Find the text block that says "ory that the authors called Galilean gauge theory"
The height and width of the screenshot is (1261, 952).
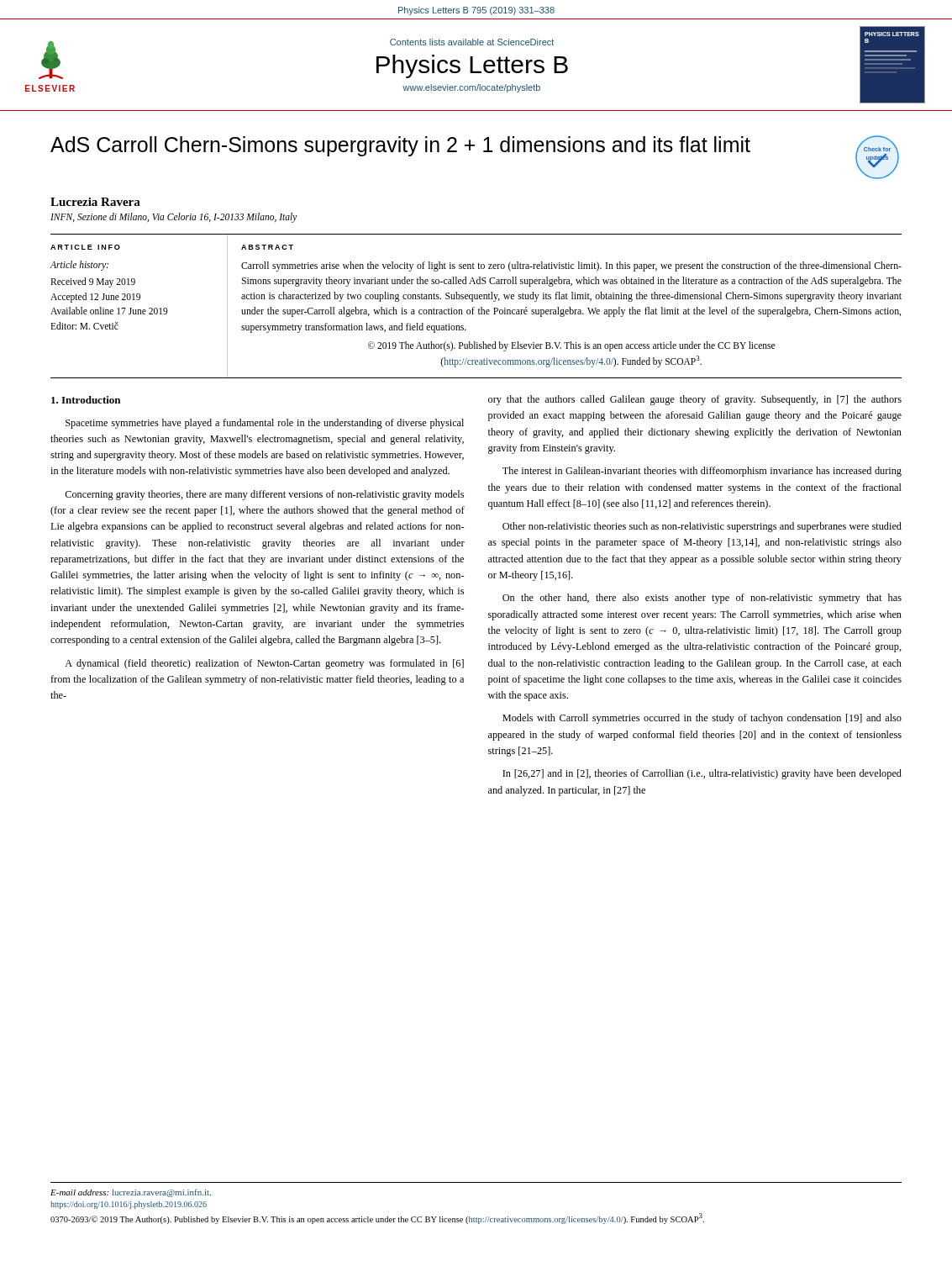click(695, 424)
